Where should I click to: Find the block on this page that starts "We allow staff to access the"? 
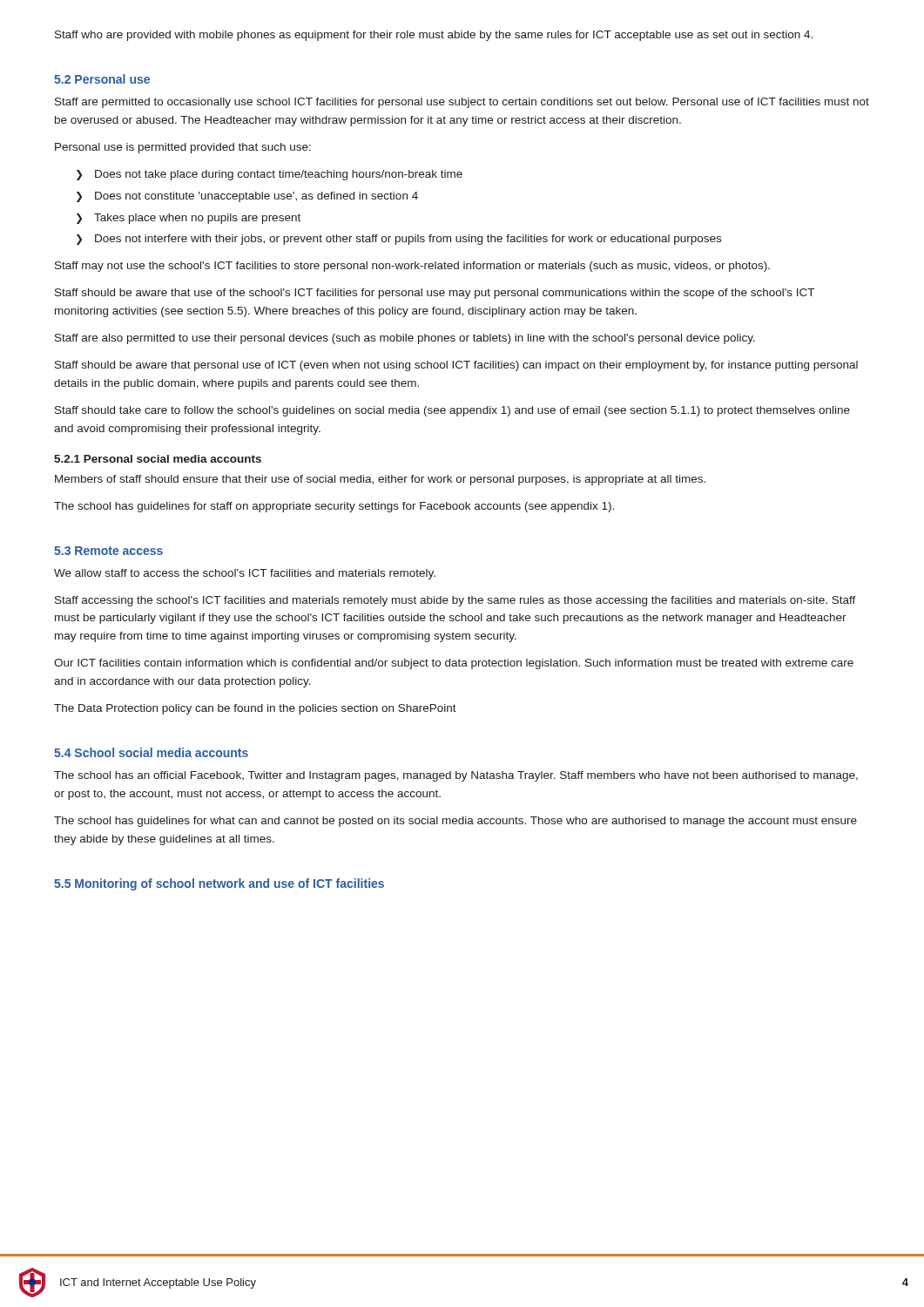pos(245,574)
